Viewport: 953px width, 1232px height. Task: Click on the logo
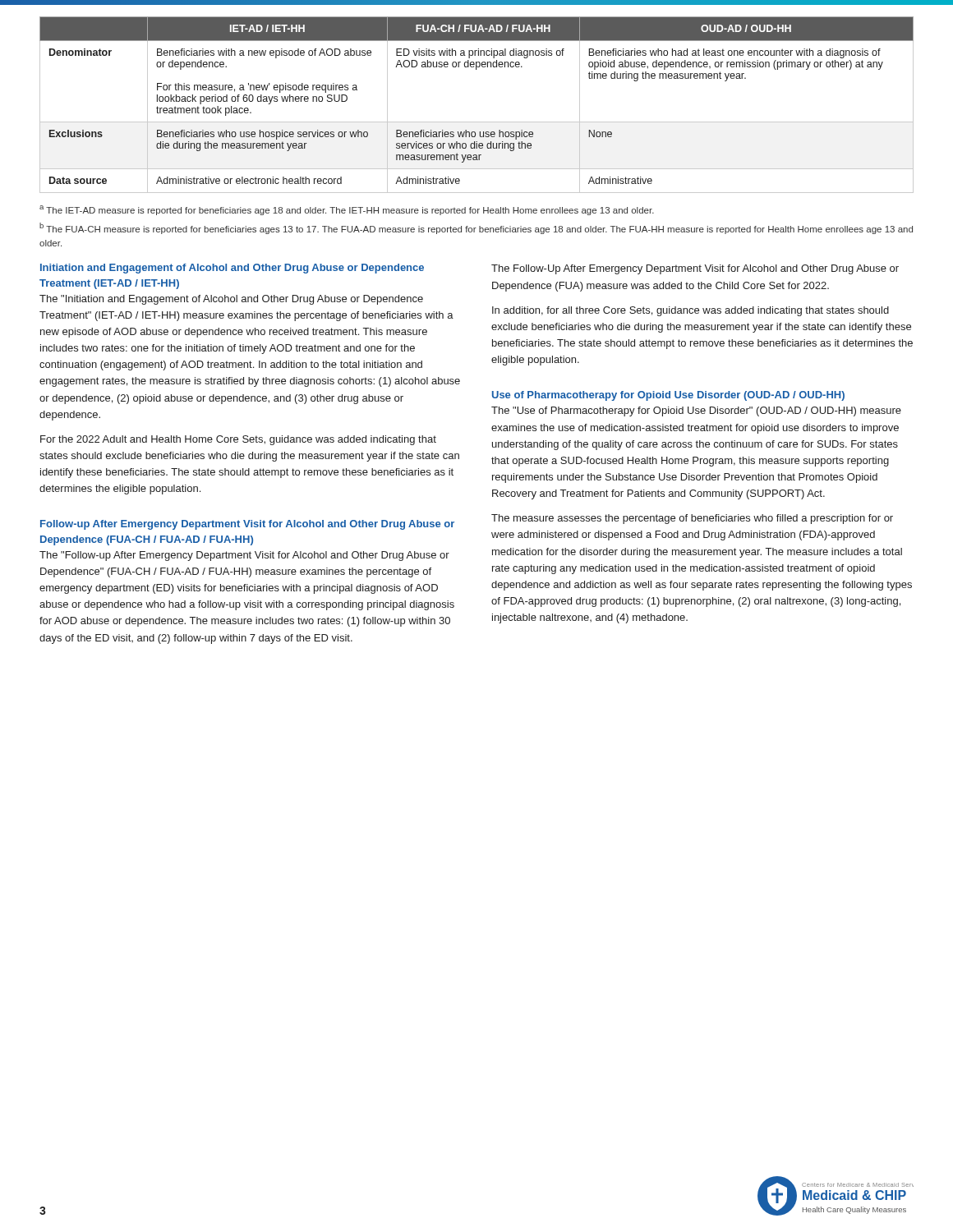point(835,1196)
